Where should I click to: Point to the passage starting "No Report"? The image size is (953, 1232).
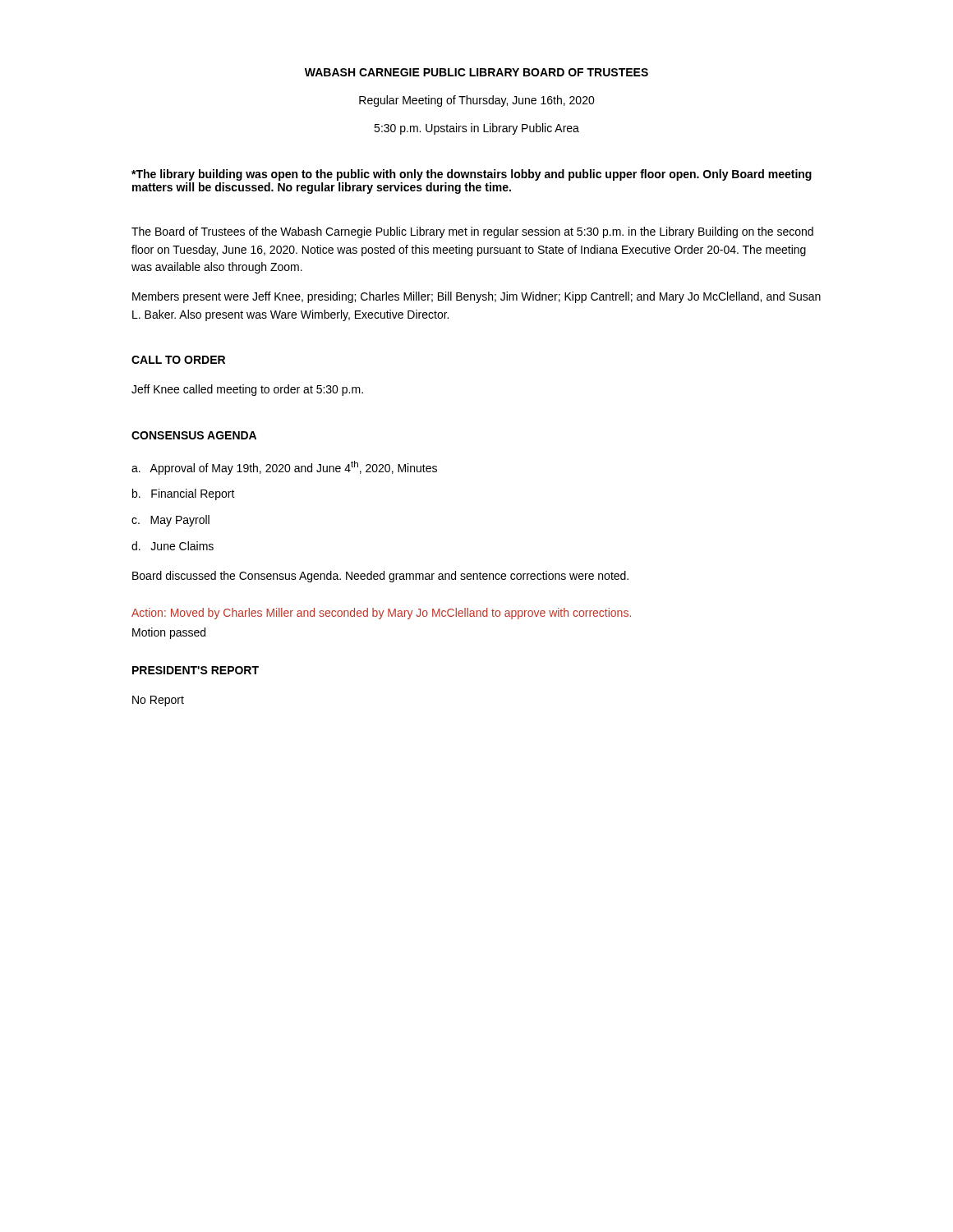[x=158, y=700]
